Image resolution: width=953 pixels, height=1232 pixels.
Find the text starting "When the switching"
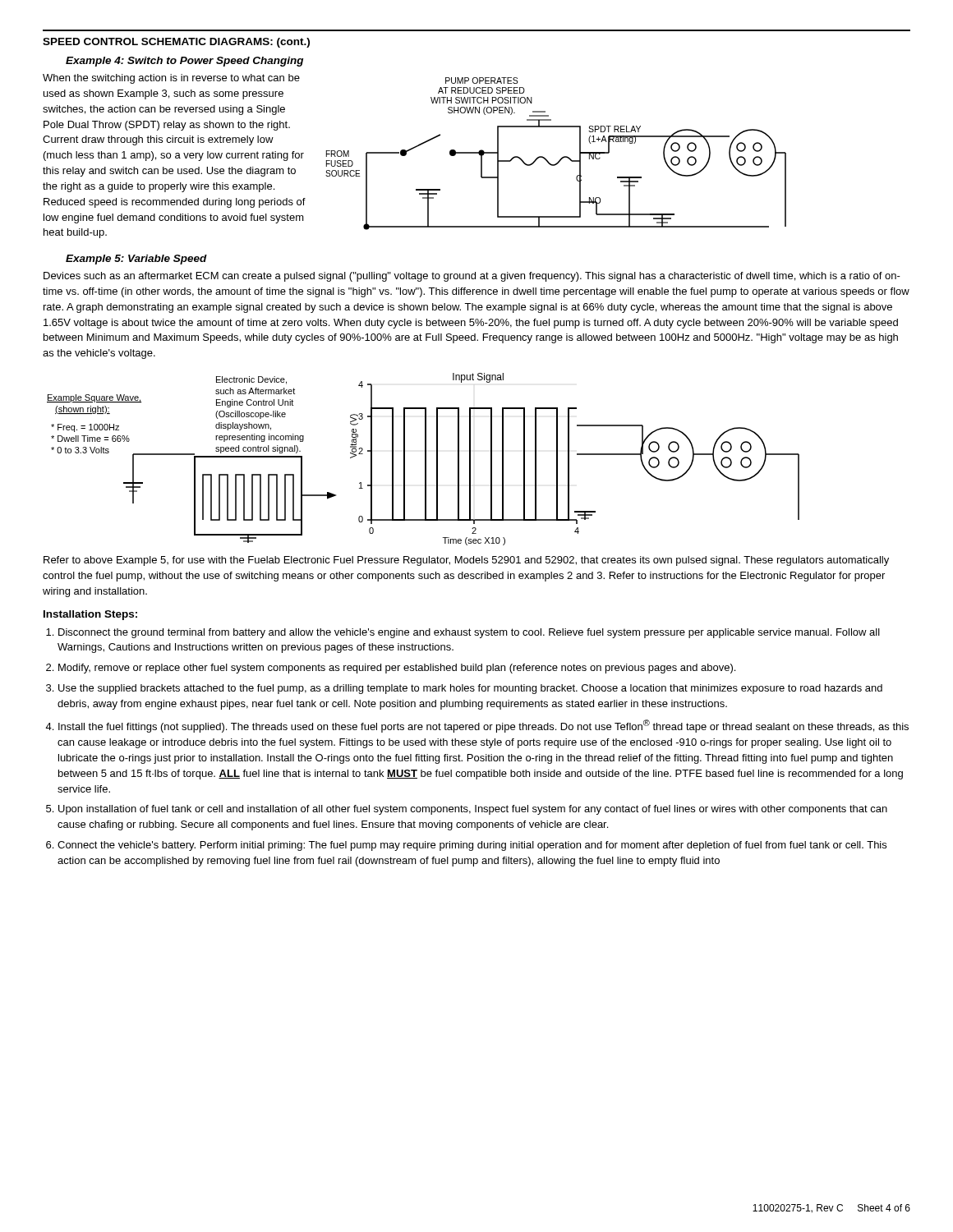point(174,155)
